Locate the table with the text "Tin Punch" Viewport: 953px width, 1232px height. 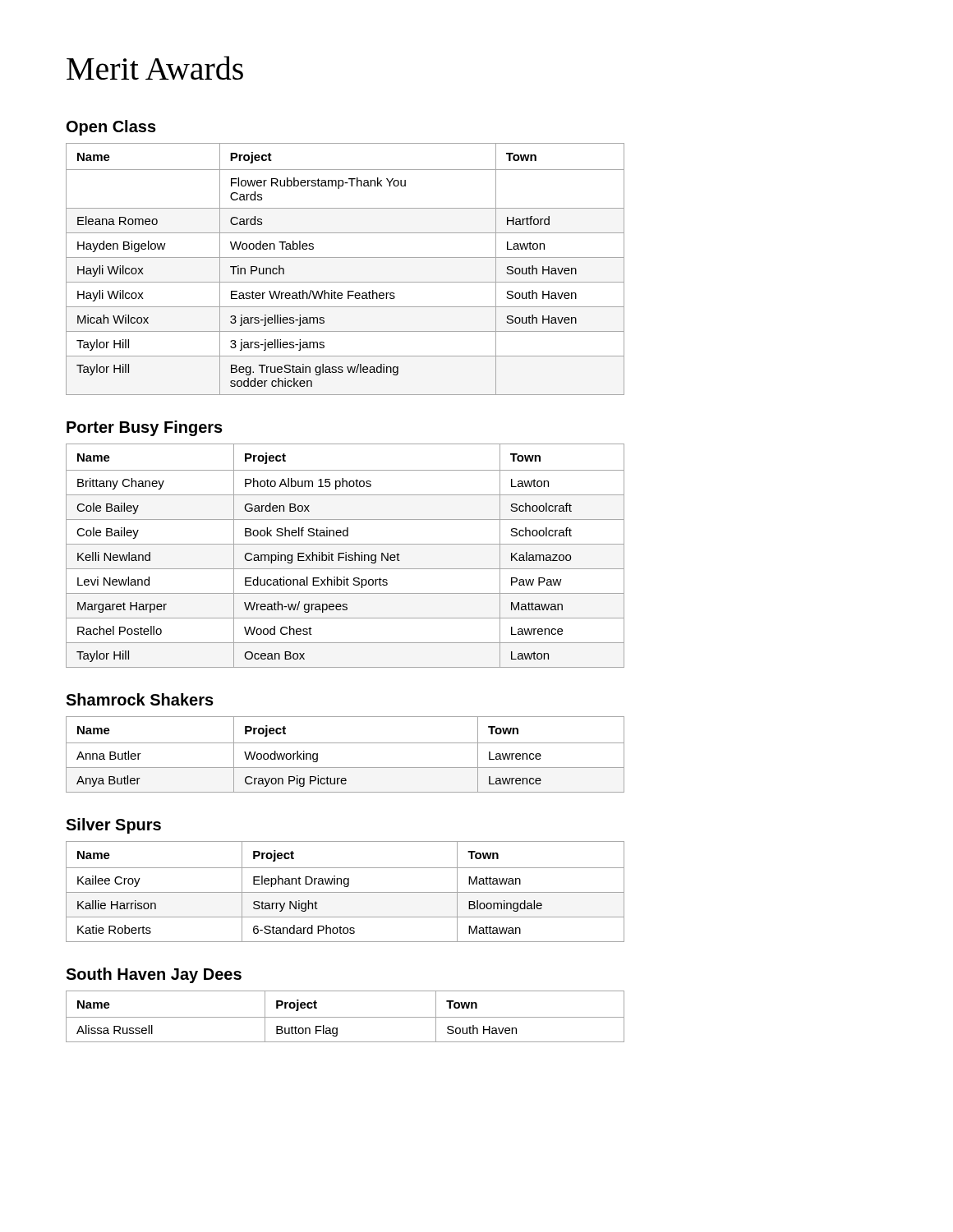(476, 269)
